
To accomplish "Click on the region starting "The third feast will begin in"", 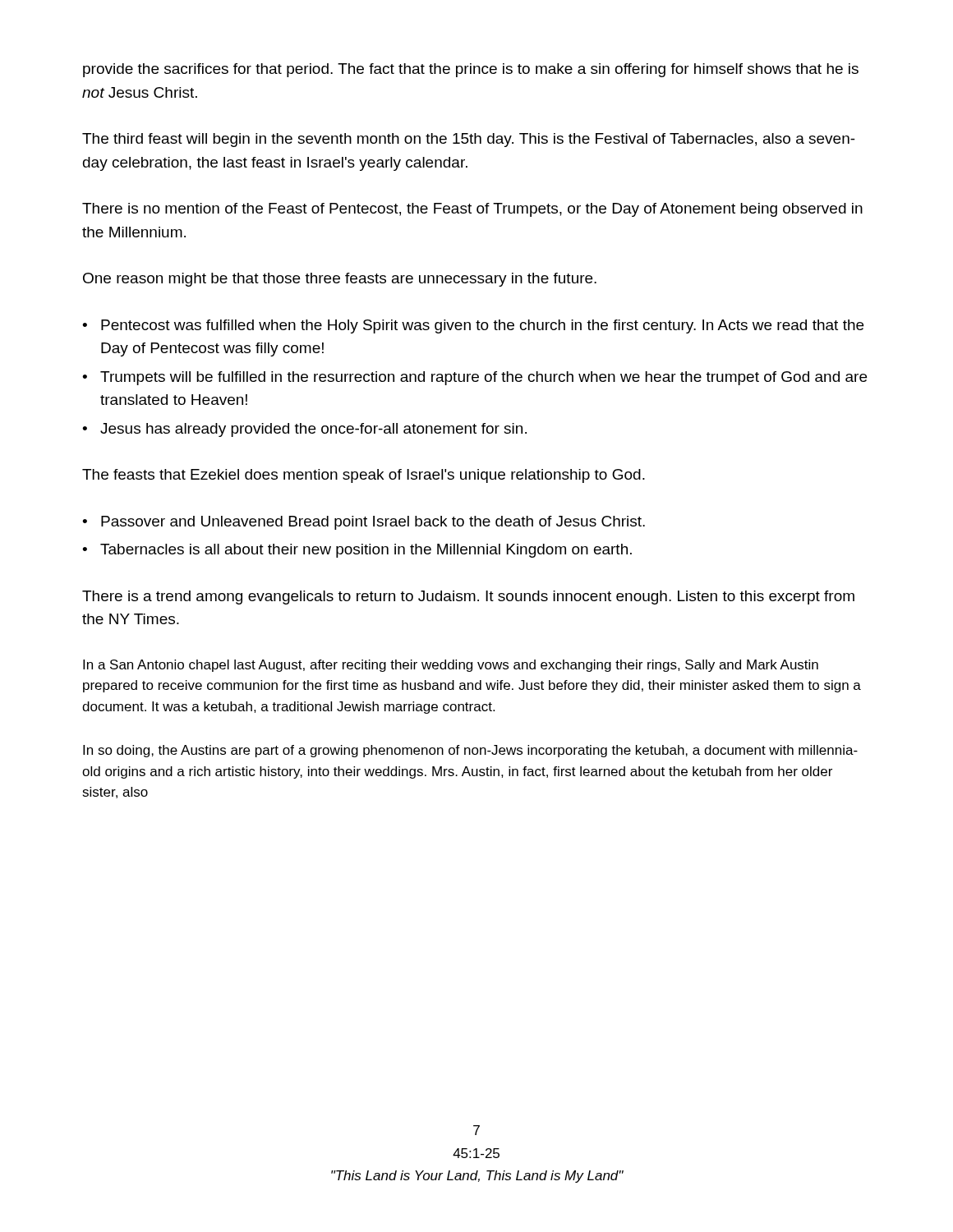I will point(469,150).
